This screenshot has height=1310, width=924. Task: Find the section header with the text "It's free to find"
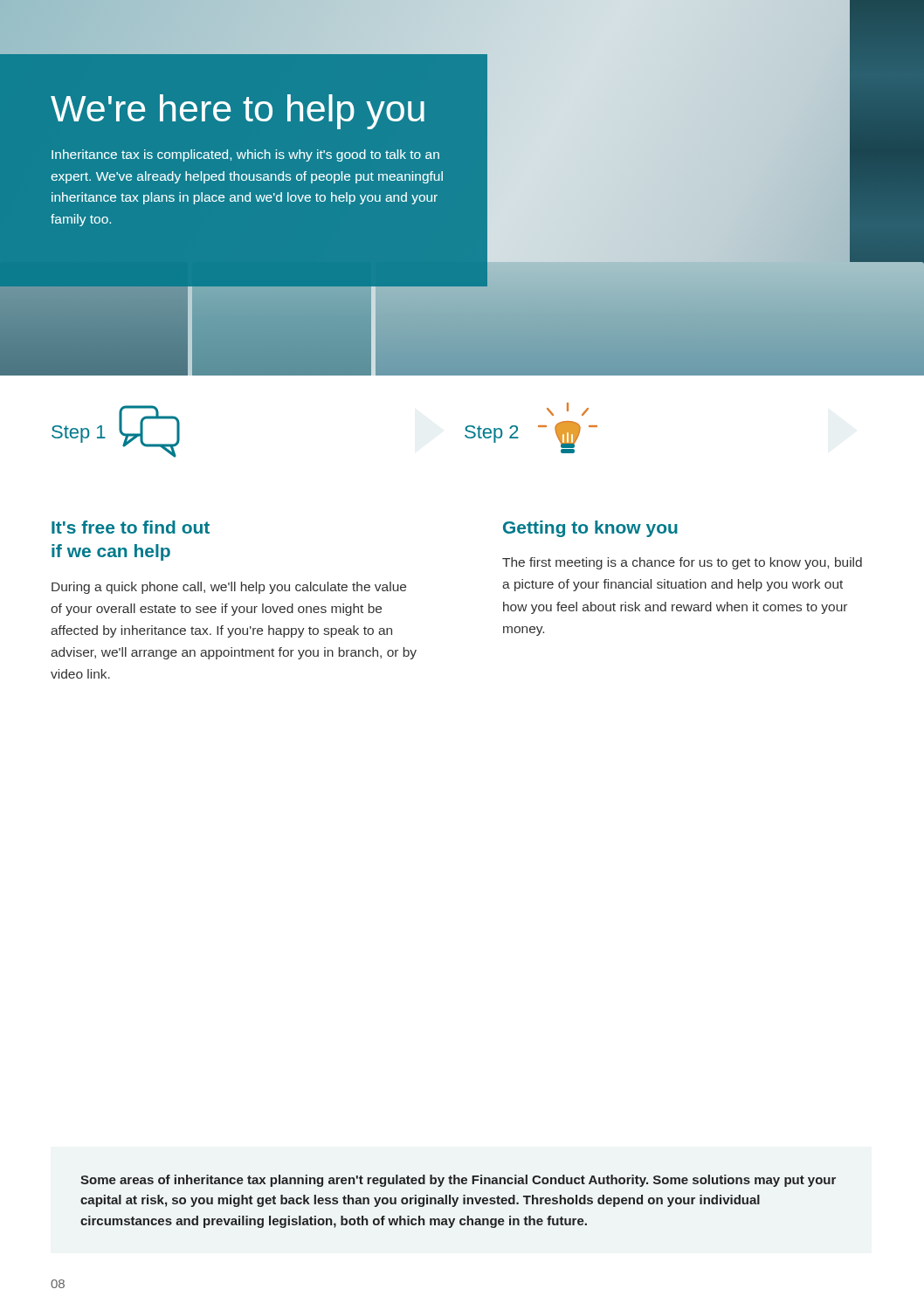[x=234, y=600]
